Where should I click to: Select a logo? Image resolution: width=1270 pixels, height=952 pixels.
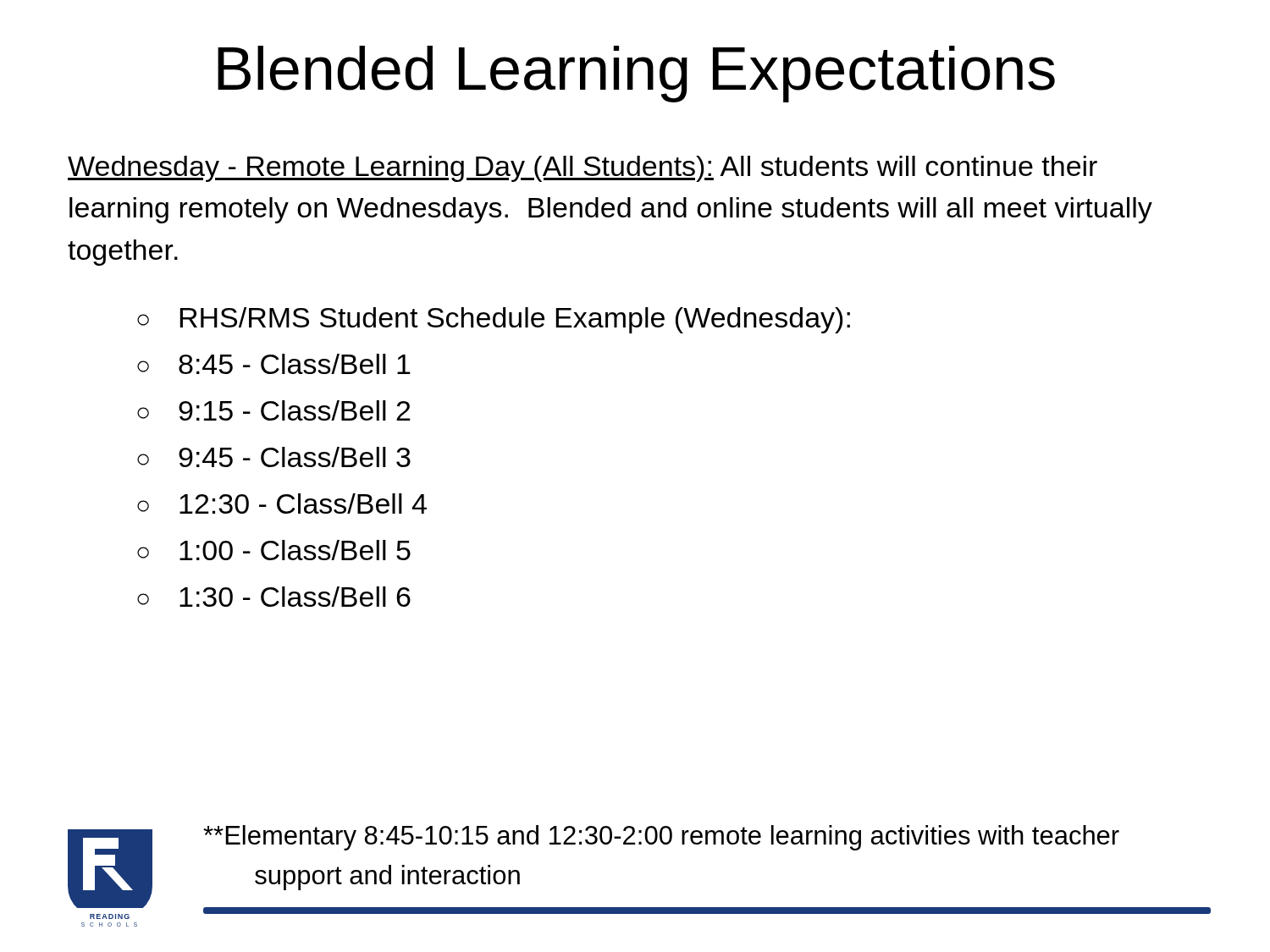(89, 872)
